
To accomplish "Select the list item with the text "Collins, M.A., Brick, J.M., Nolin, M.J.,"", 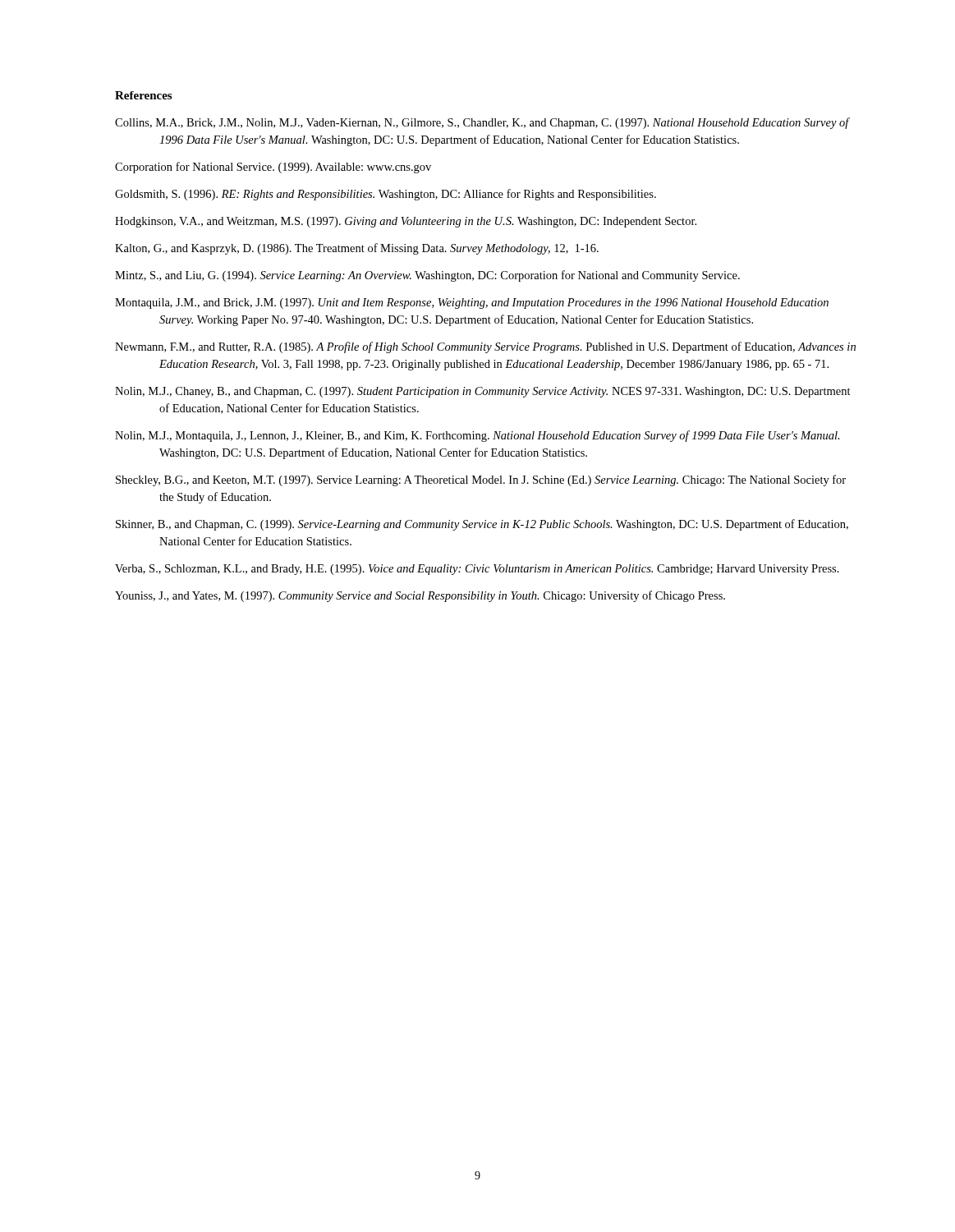I will click(x=482, y=131).
